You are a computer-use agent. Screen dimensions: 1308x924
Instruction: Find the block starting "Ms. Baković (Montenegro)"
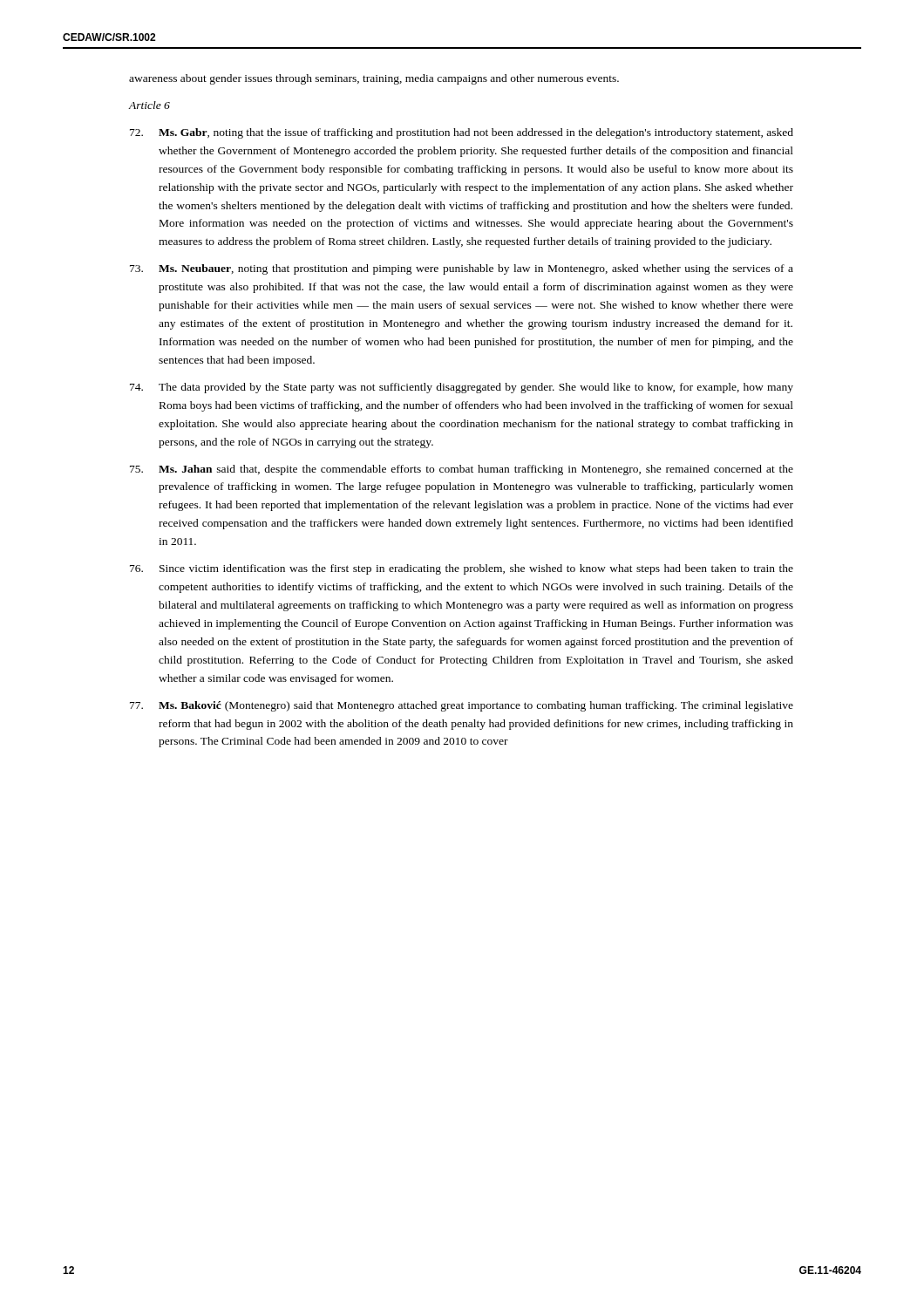pos(462,724)
